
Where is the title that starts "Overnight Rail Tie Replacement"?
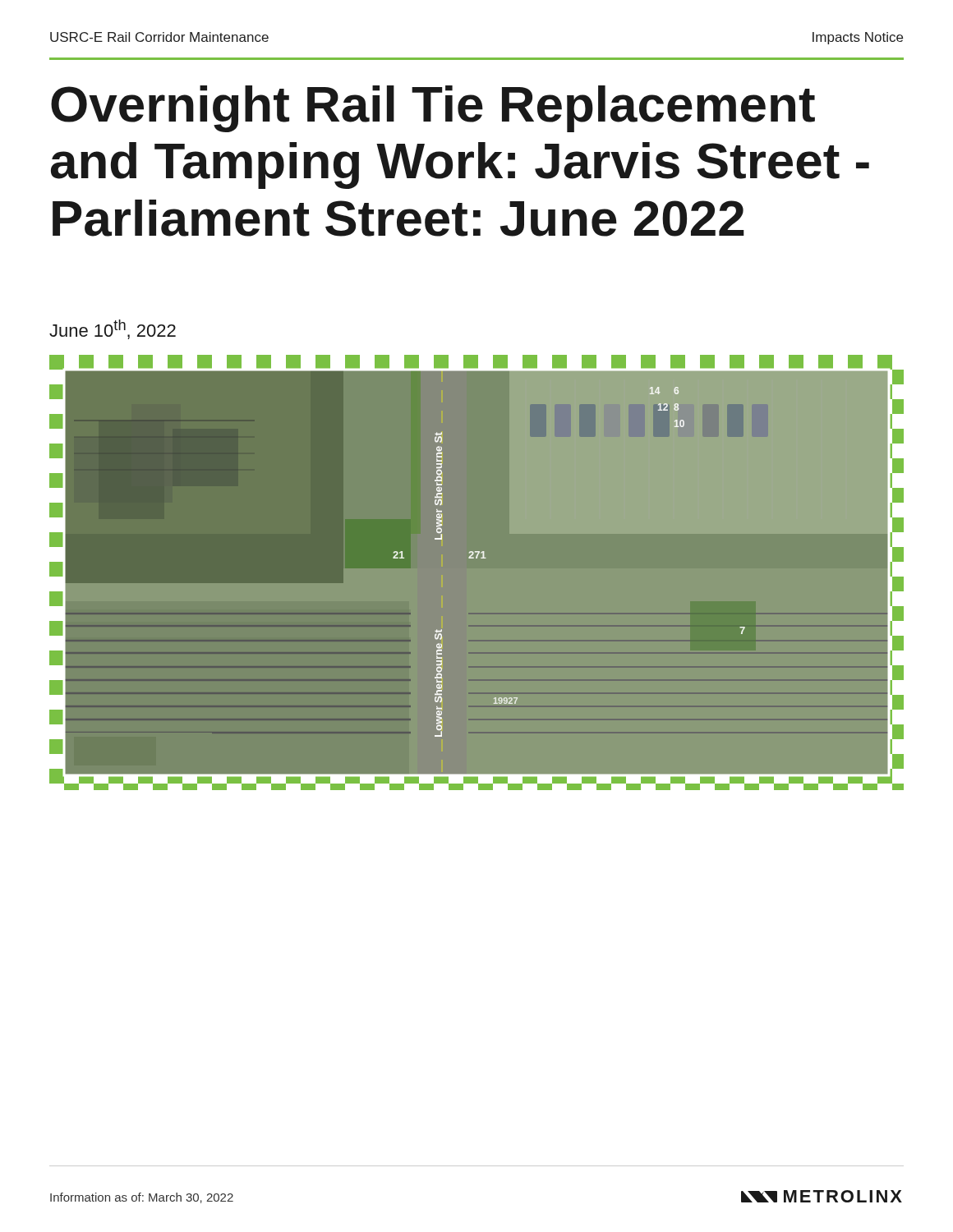pos(476,161)
